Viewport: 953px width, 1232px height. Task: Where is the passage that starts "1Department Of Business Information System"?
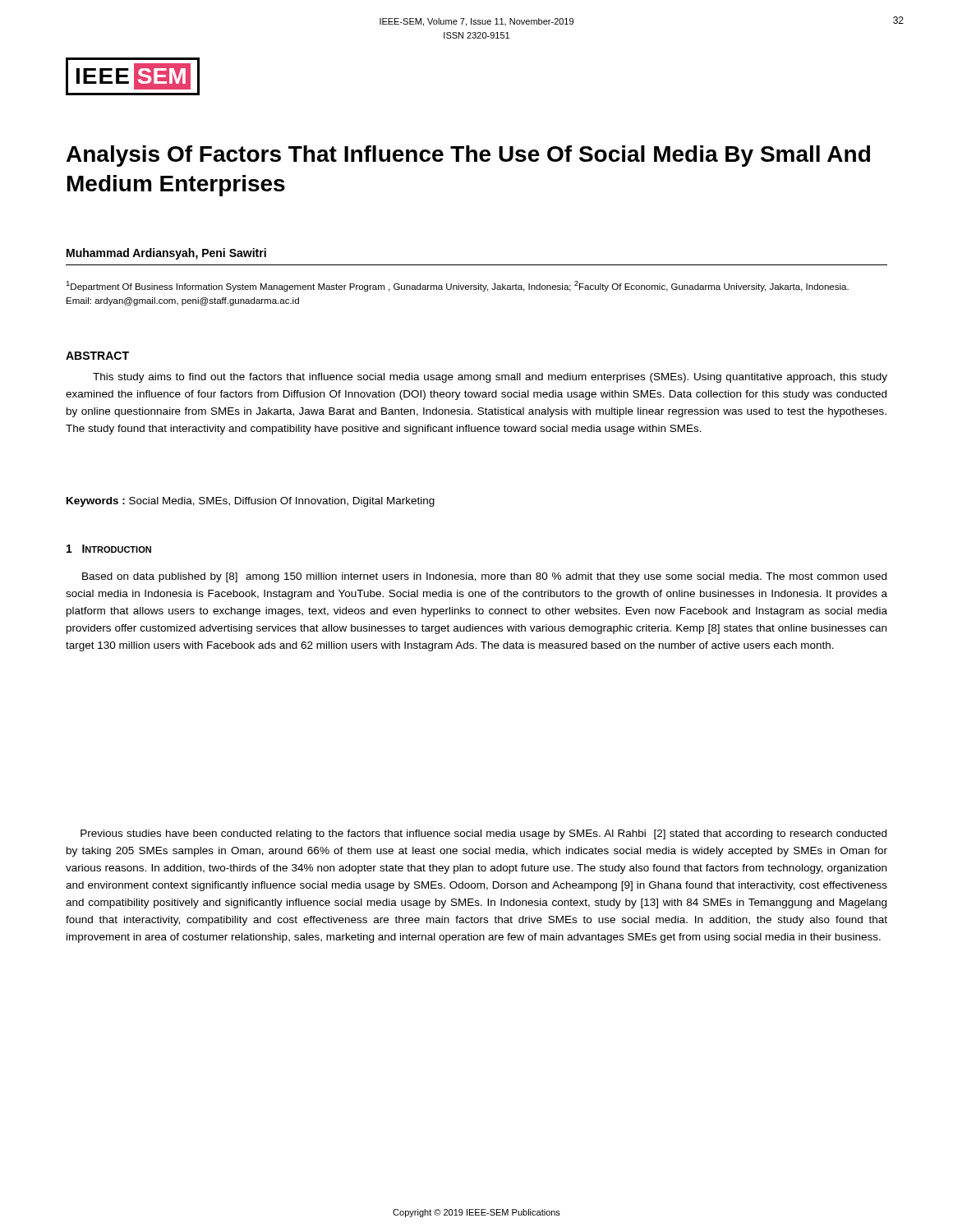click(x=476, y=293)
